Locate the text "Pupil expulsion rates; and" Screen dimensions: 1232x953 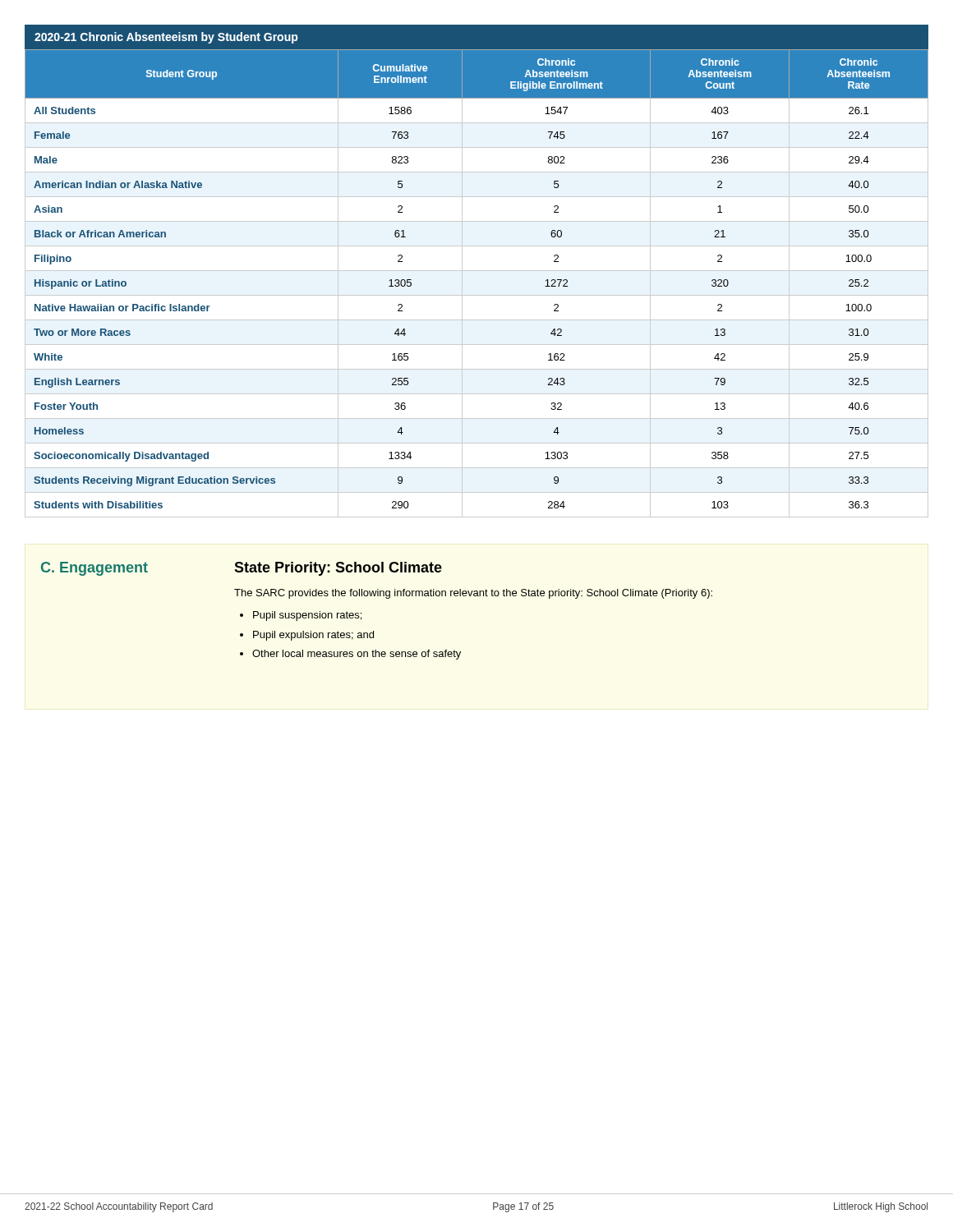[313, 634]
